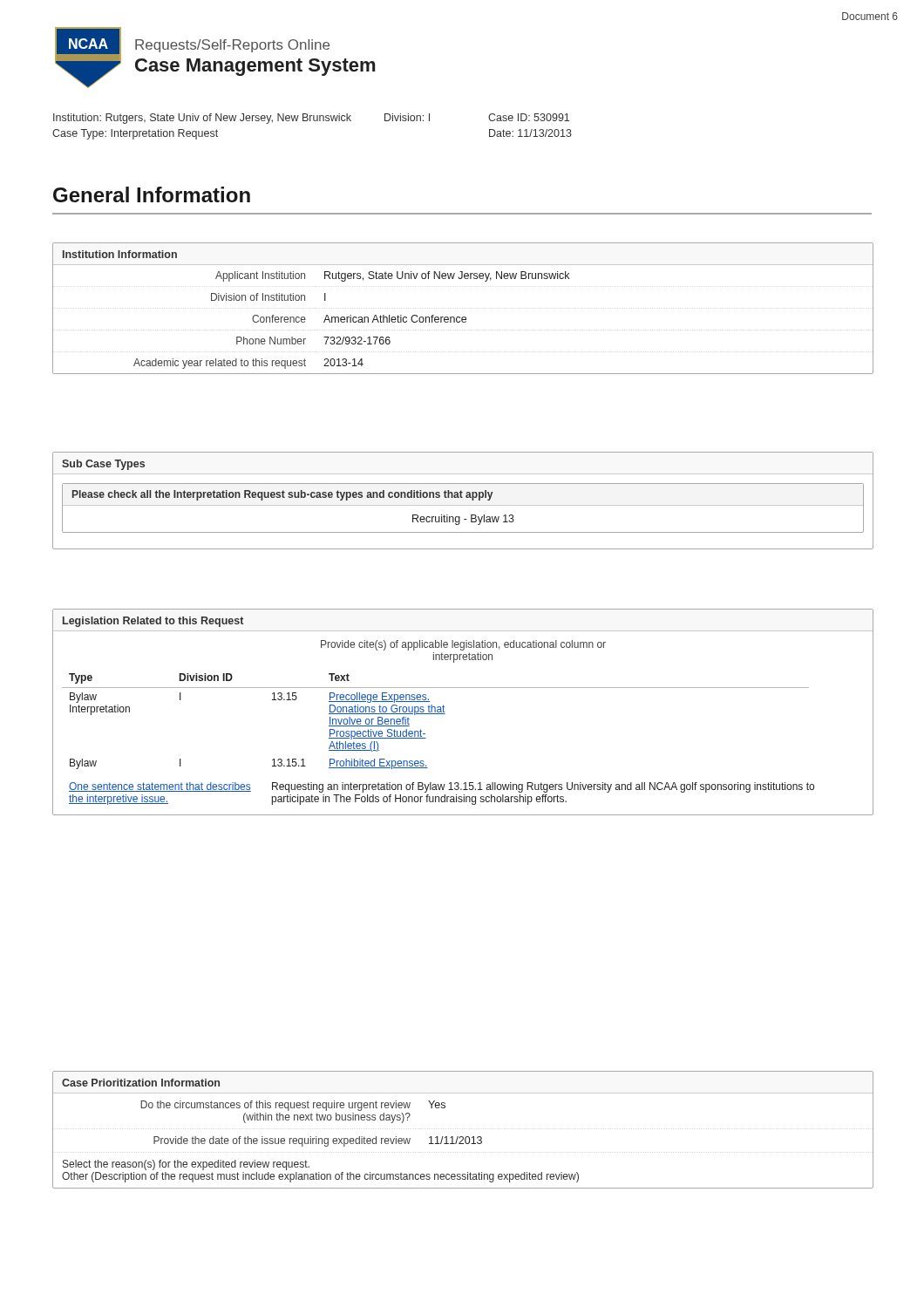924x1308 pixels.
Task: Select the list item that says "Recruiting - Bylaw 13"
Action: (x=463, y=519)
